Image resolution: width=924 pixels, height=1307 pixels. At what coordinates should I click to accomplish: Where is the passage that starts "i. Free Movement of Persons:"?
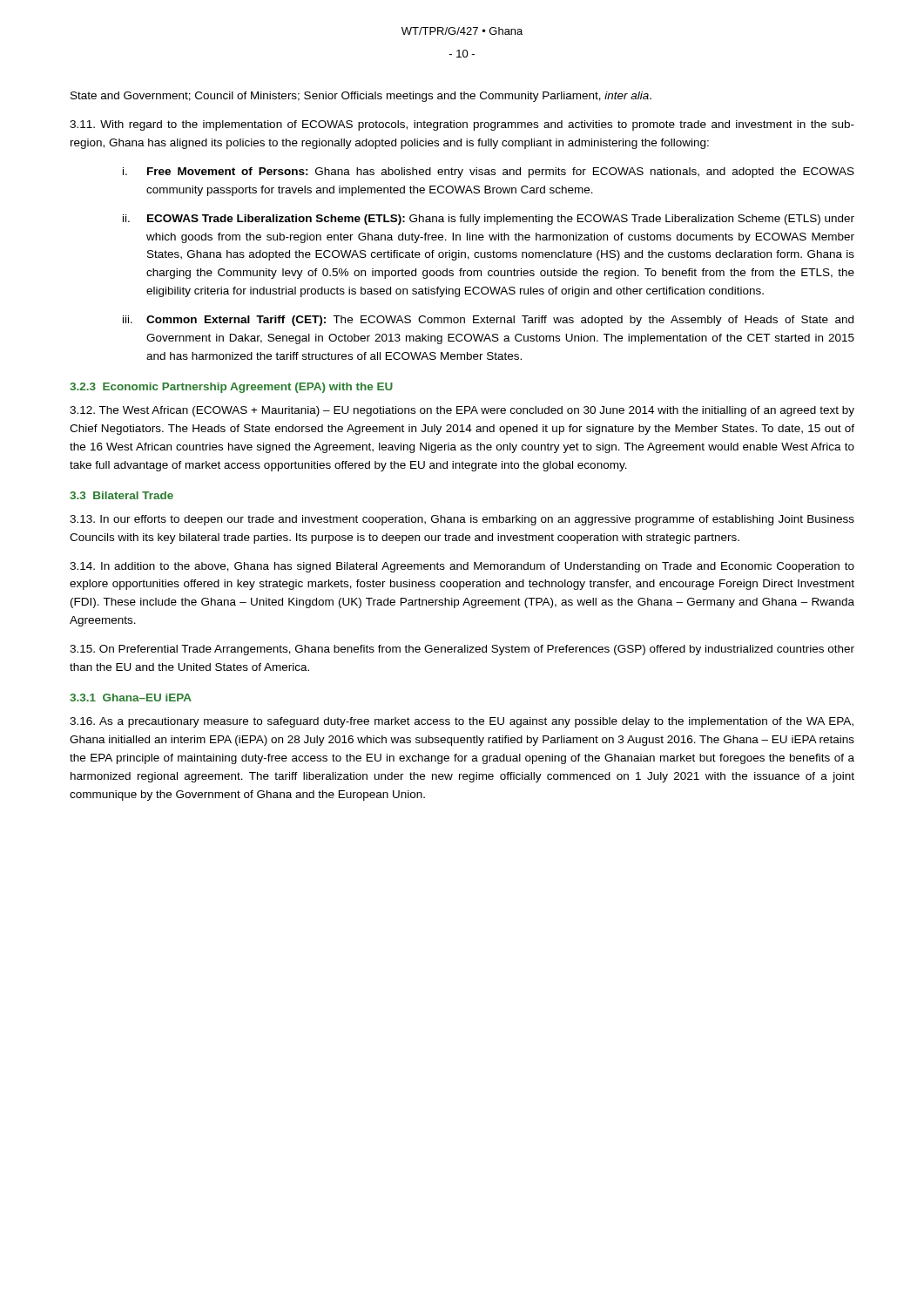click(x=488, y=181)
